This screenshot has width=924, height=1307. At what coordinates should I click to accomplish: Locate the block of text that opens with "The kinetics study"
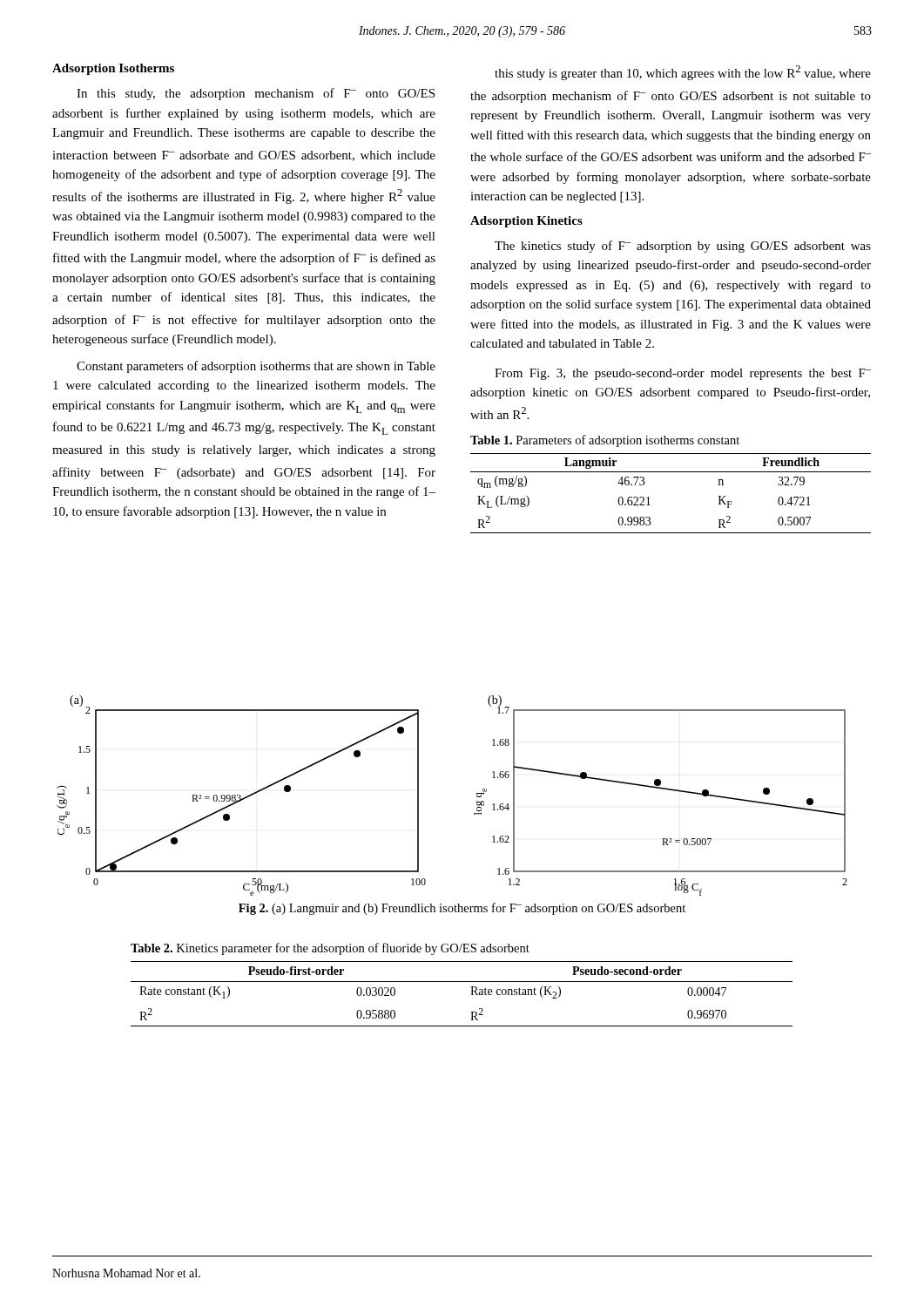(x=671, y=293)
